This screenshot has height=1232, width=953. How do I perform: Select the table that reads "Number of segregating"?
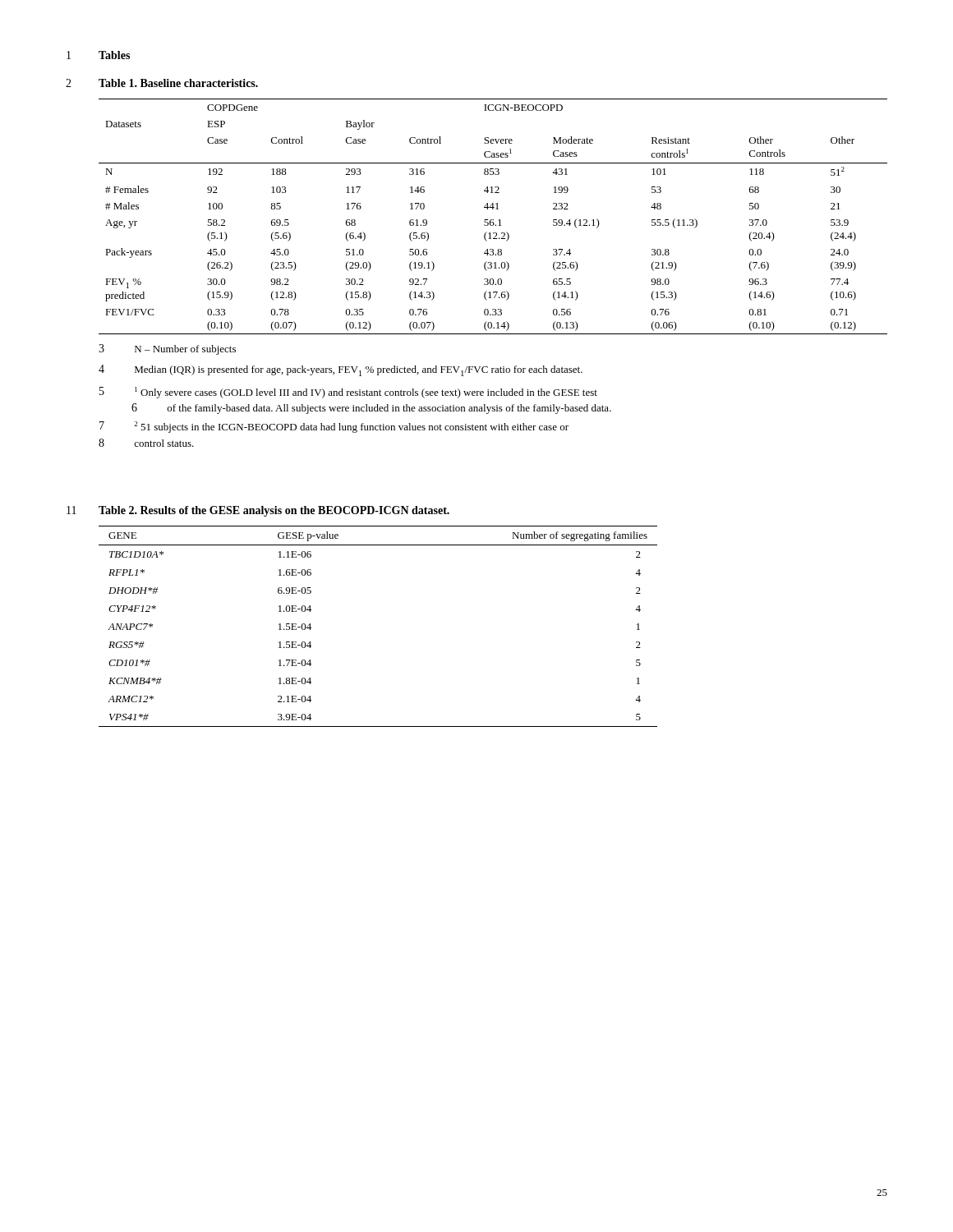pos(493,626)
